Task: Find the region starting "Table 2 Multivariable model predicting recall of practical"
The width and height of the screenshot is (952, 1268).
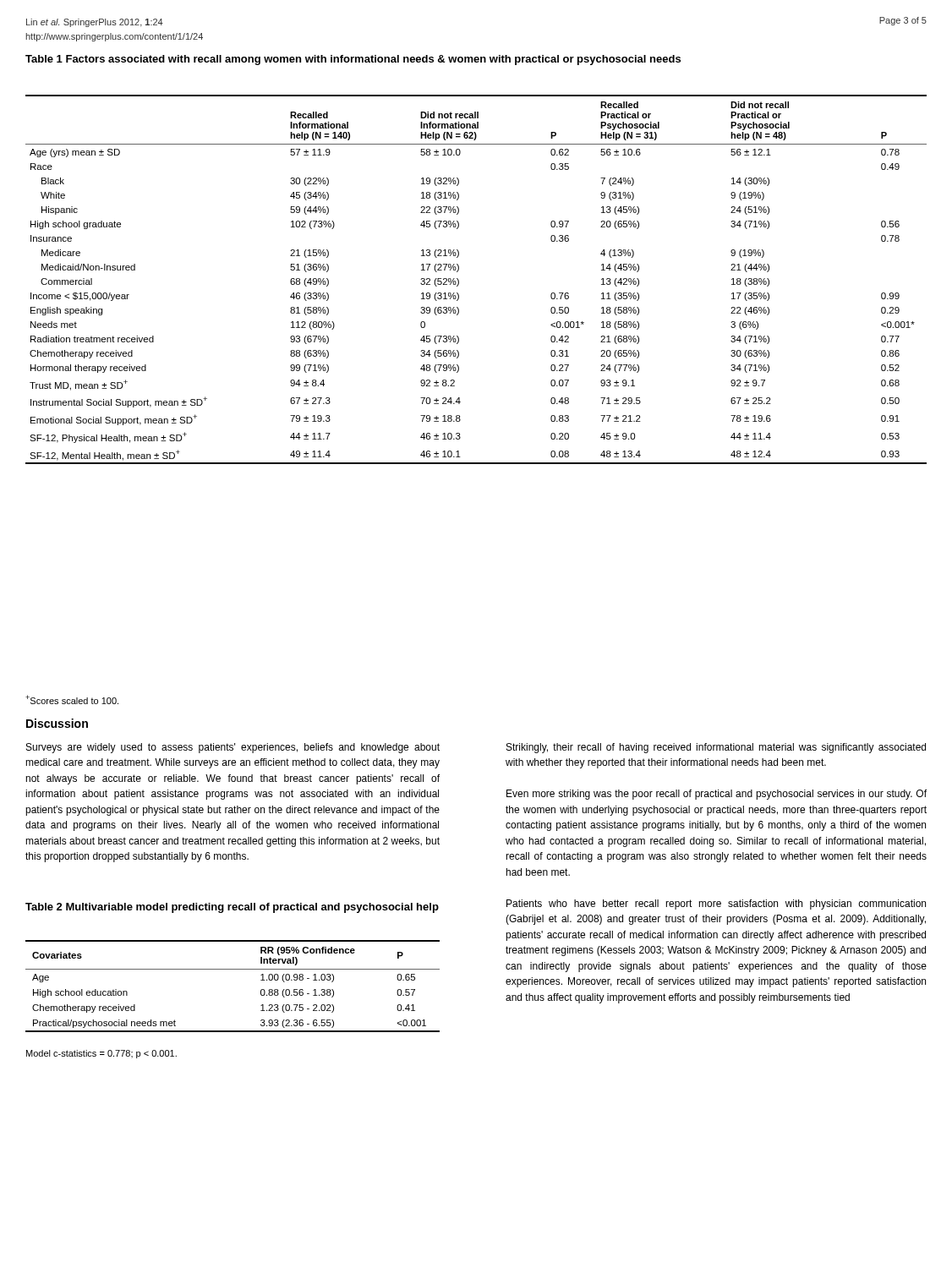Action: [x=232, y=907]
